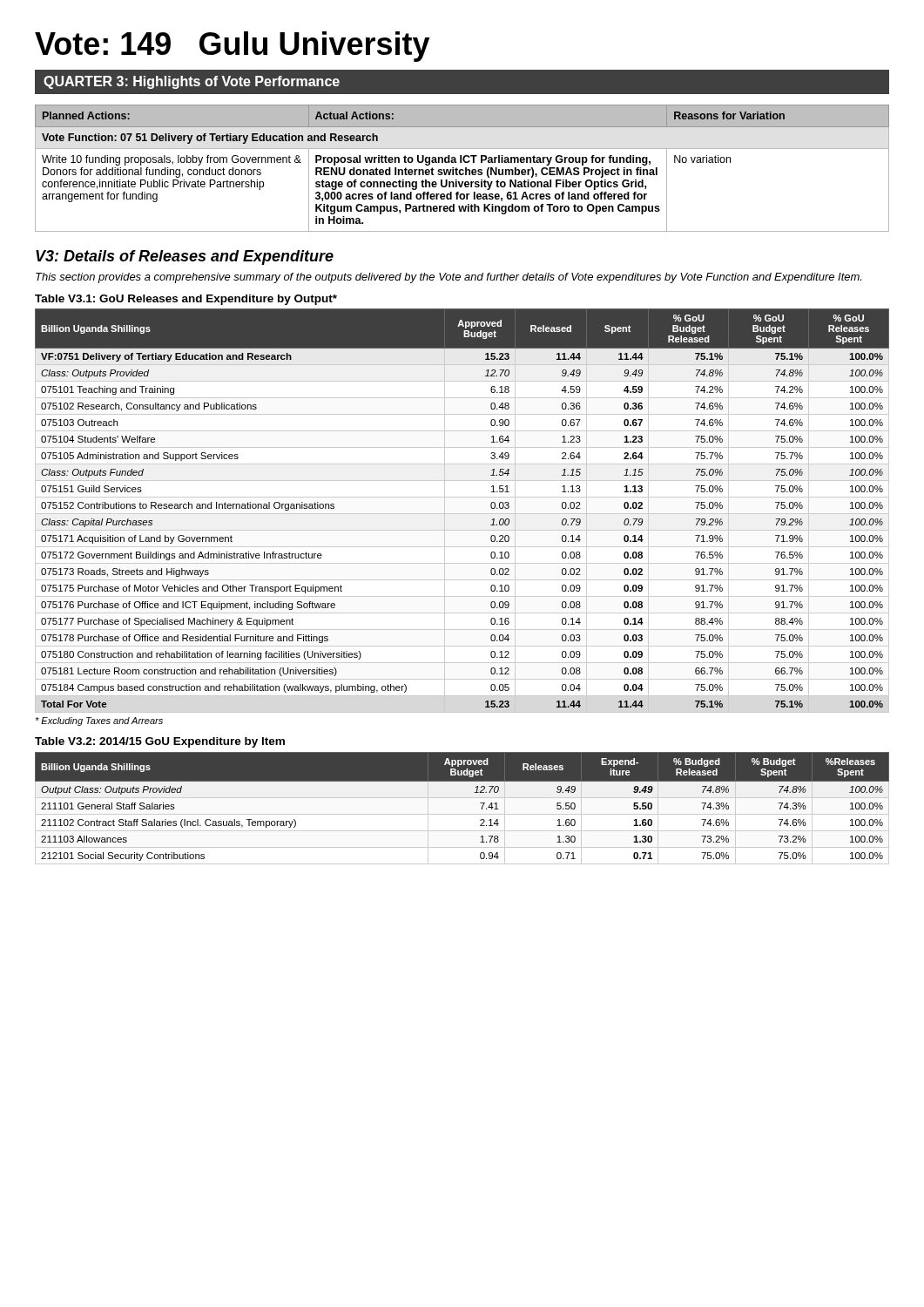The width and height of the screenshot is (924, 1307).
Task: Navigate to the text block starting "QUARTER 3: Highlights of Vote Performance"
Action: (x=192, y=81)
